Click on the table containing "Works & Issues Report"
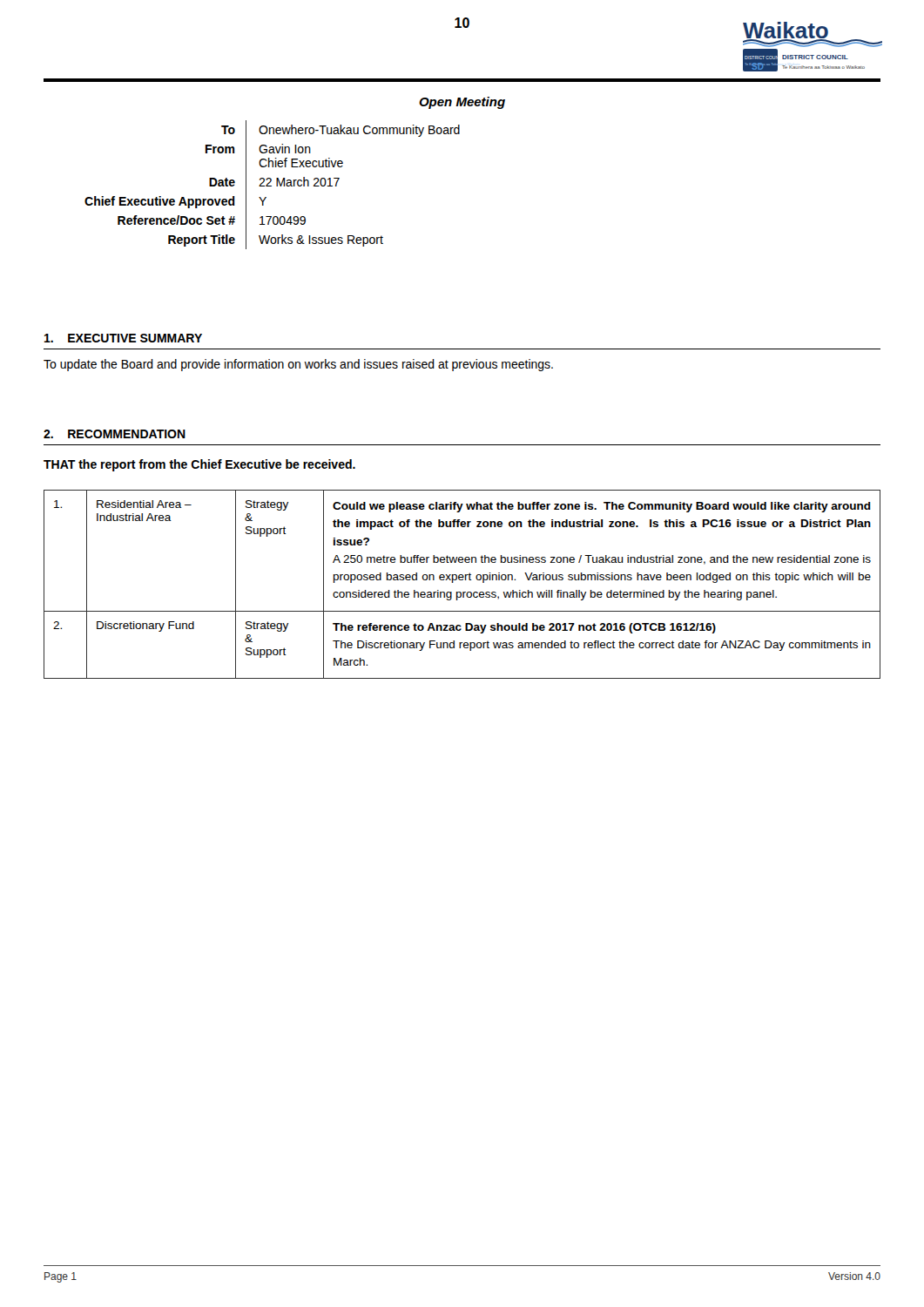 click(x=462, y=185)
